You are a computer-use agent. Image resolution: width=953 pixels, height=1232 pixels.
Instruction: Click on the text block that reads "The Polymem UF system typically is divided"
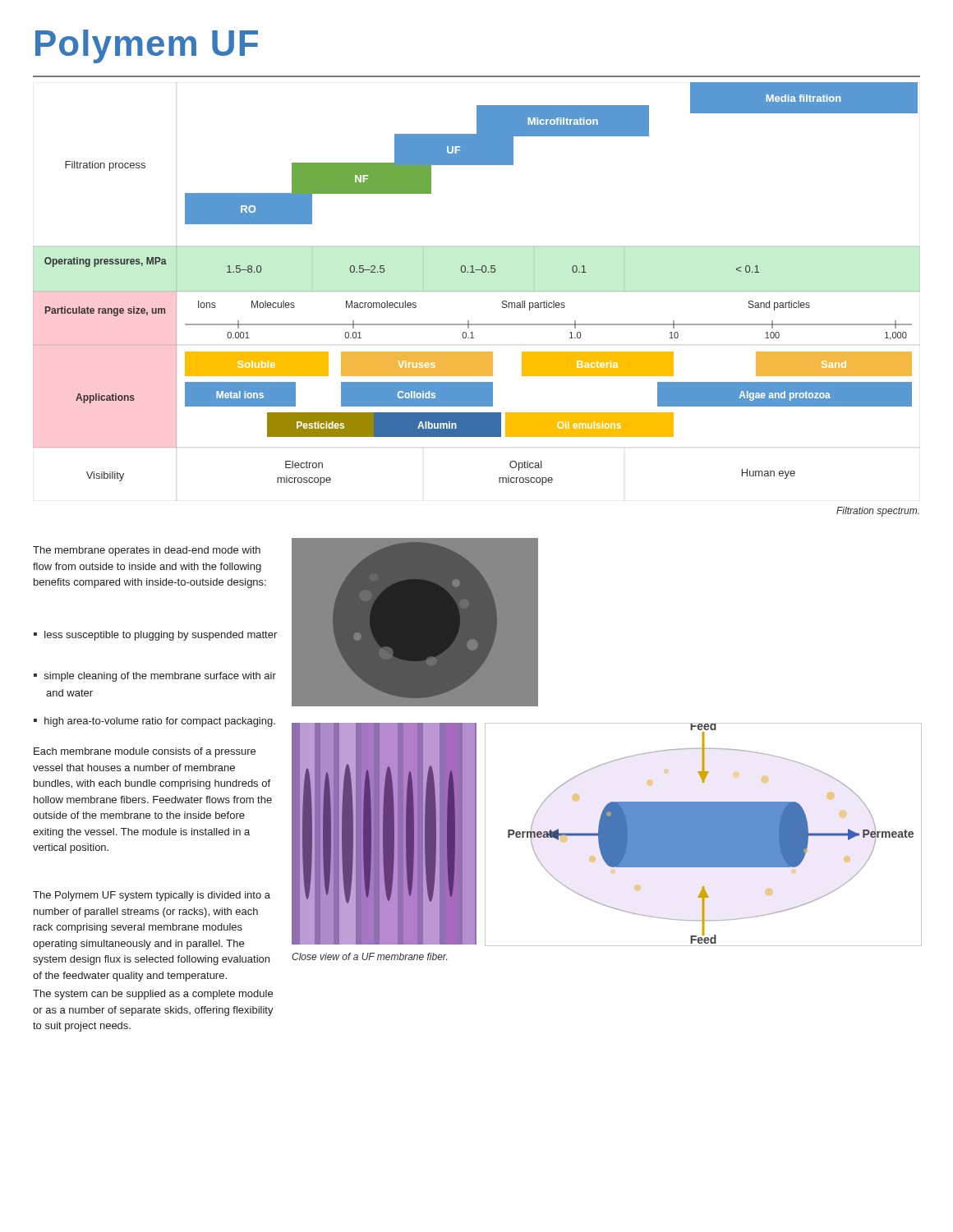click(x=152, y=935)
